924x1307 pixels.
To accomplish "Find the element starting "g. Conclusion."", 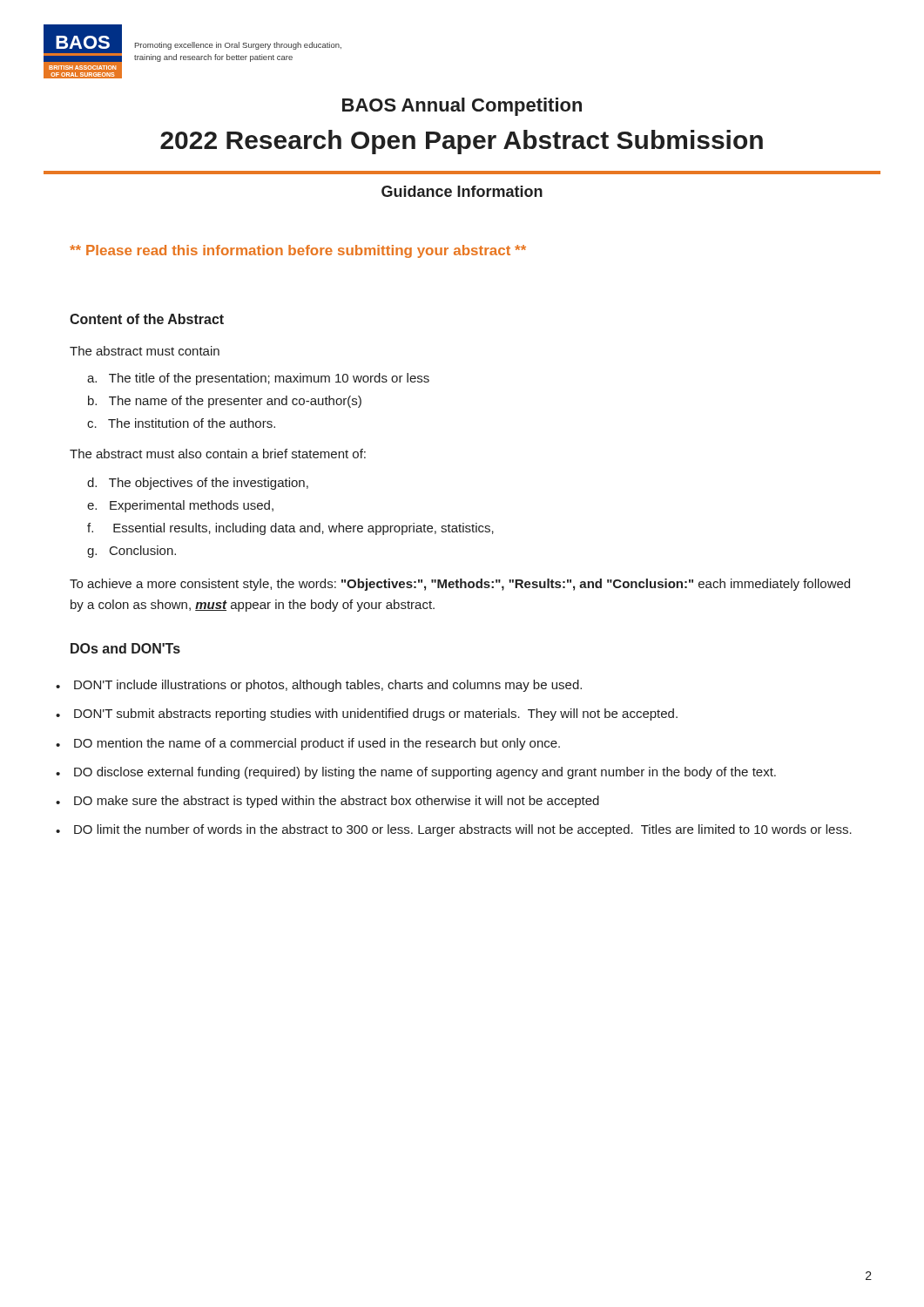I will pos(132,550).
